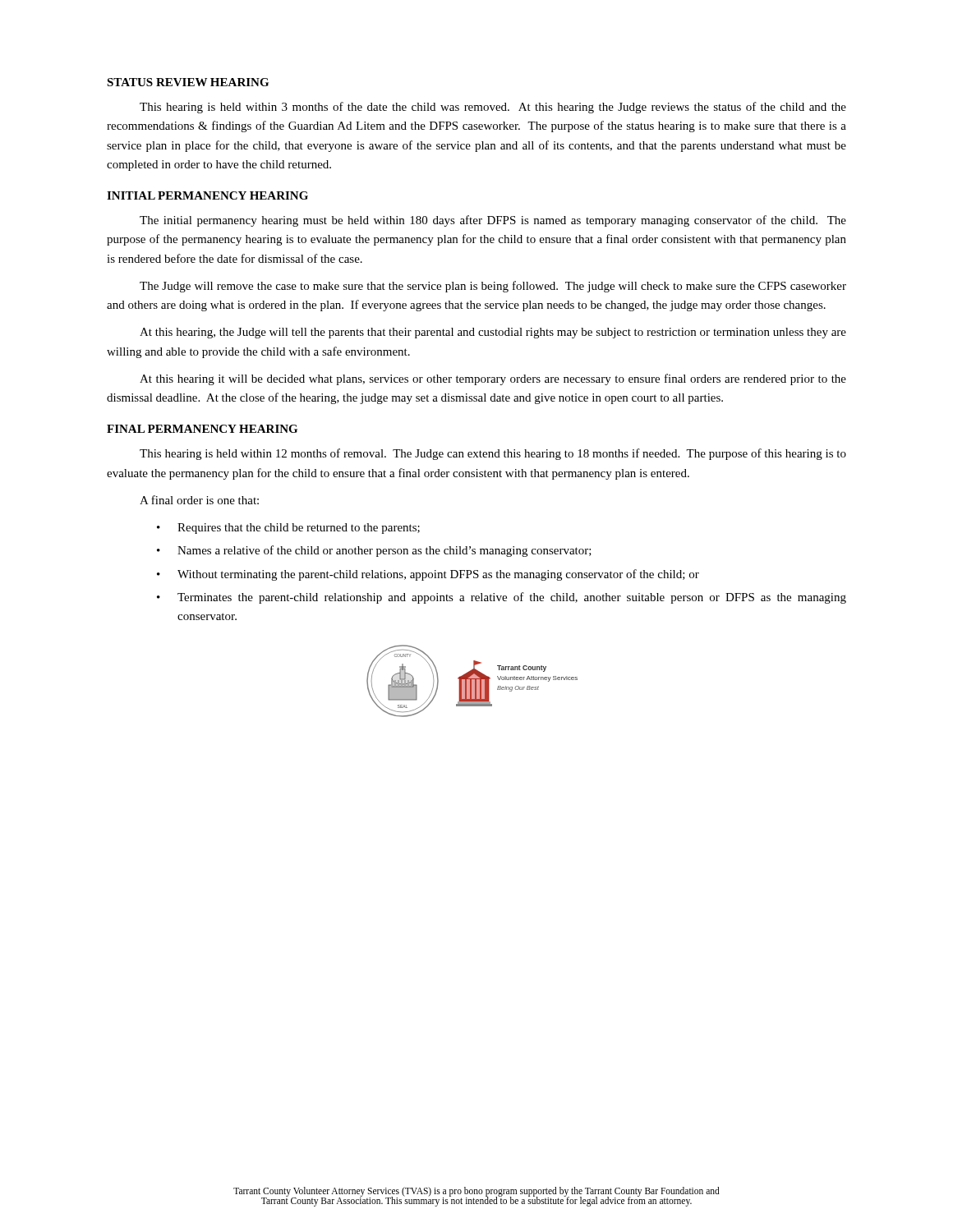The height and width of the screenshot is (1232, 953).
Task: Select the section header with the text "INITIAL PERMANENCY HEARING"
Action: click(208, 195)
